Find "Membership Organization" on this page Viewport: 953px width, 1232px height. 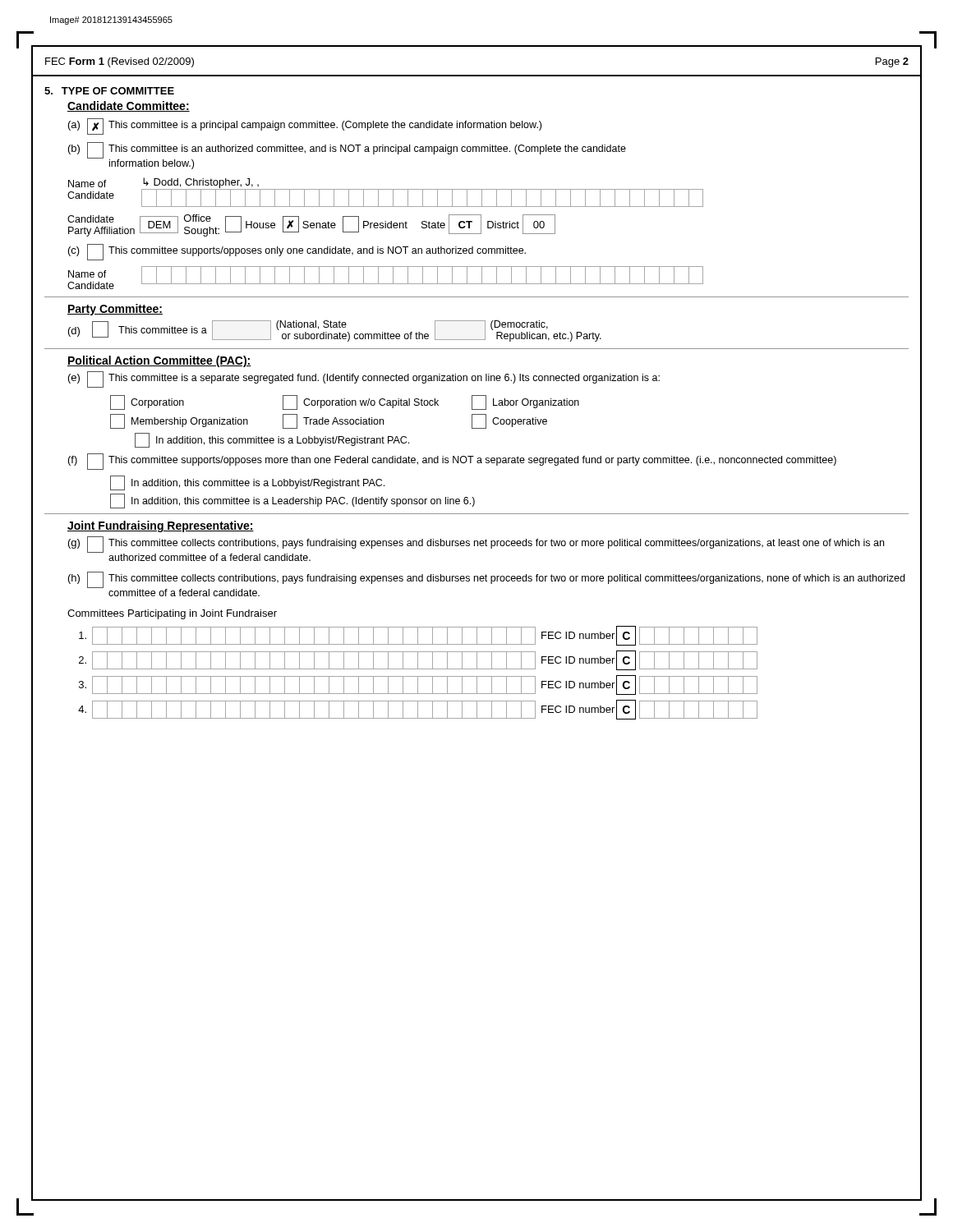coord(179,422)
